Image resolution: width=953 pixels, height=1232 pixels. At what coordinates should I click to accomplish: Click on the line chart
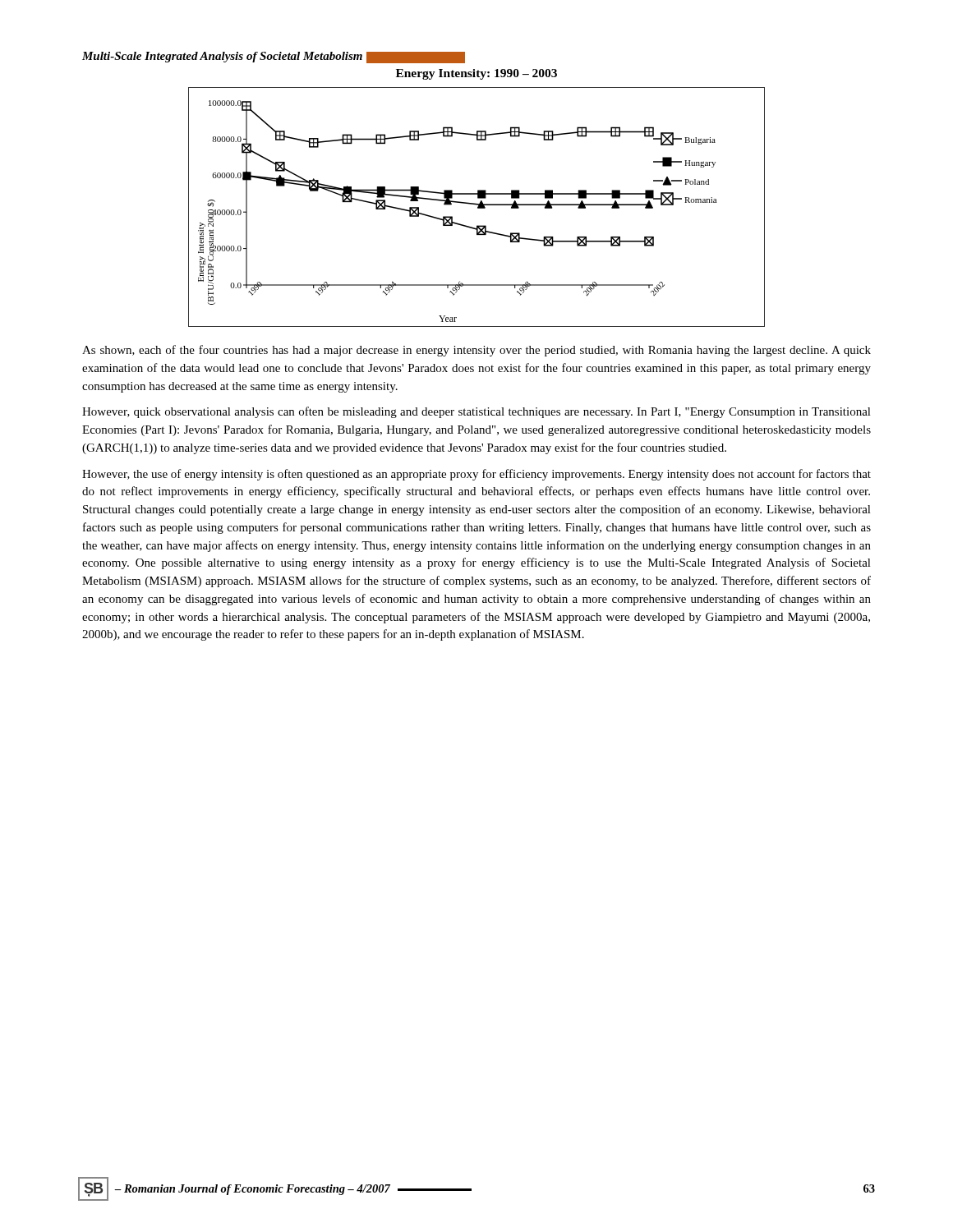(x=476, y=188)
